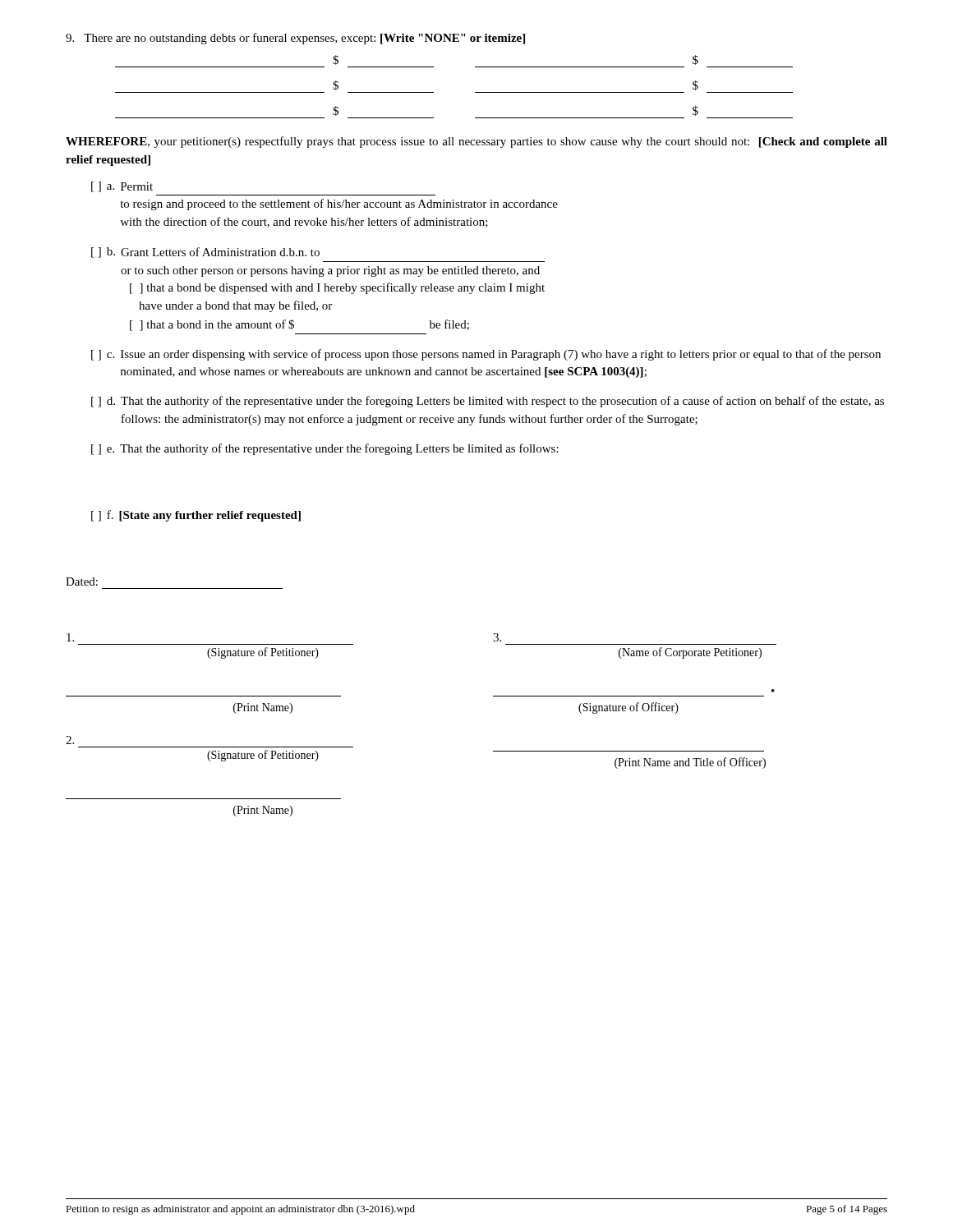Select the list item that reads "9. There are no outstanding debts or"

click(296, 38)
